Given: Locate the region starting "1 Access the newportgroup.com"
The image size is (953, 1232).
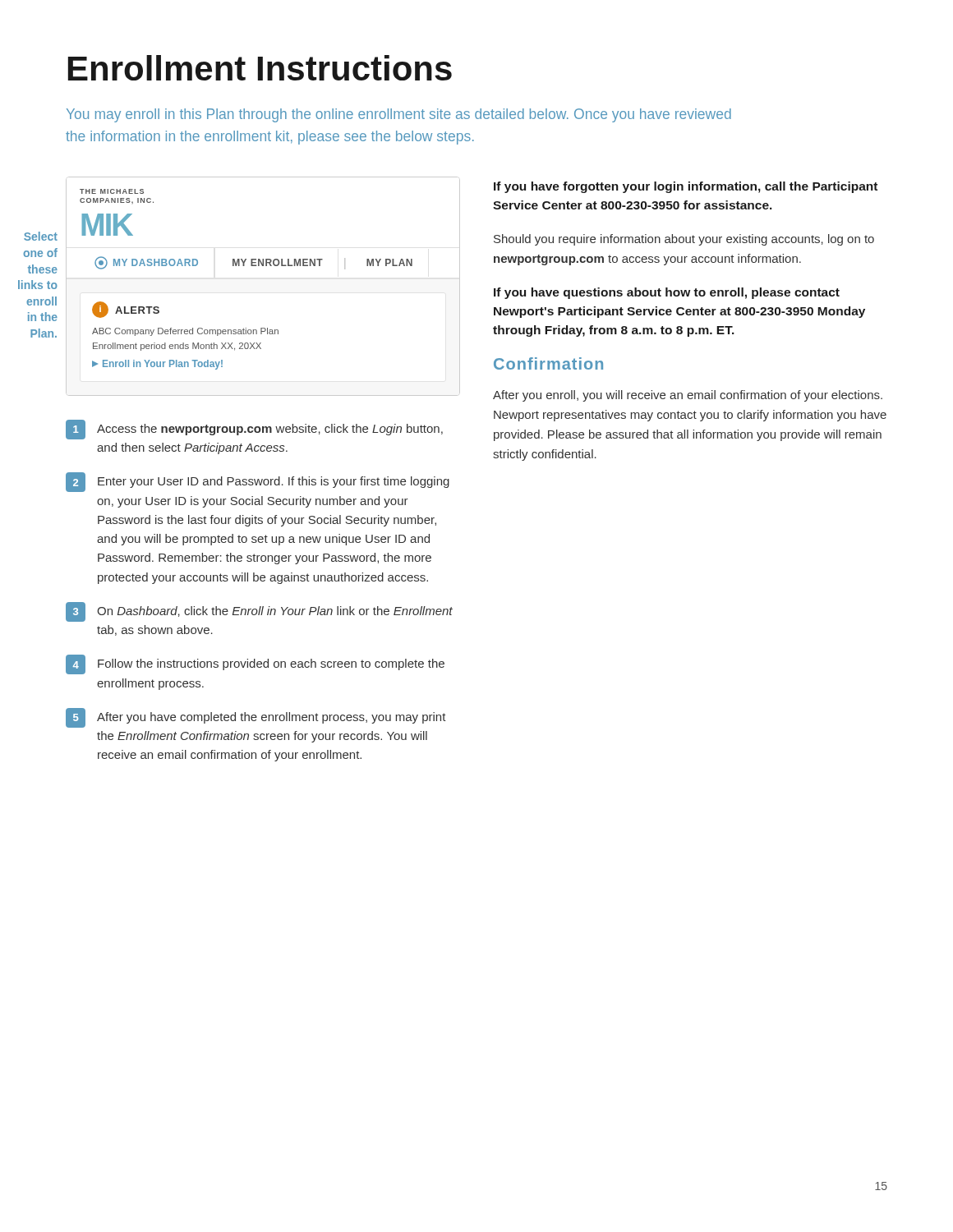Looking at the screenshot, I should coord(263,438).
